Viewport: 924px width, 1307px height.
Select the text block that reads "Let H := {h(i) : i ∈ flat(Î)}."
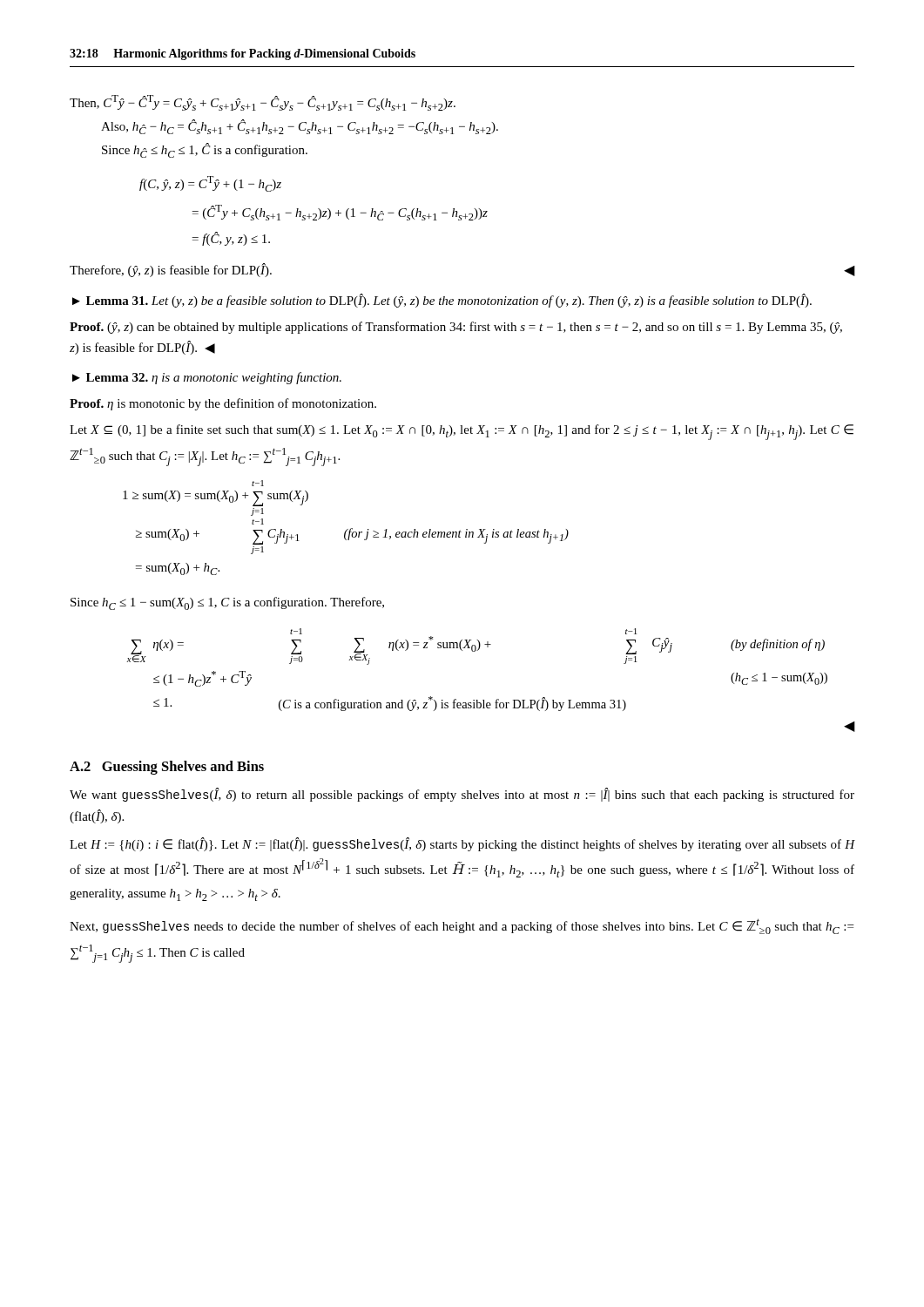tap(462, 870)
